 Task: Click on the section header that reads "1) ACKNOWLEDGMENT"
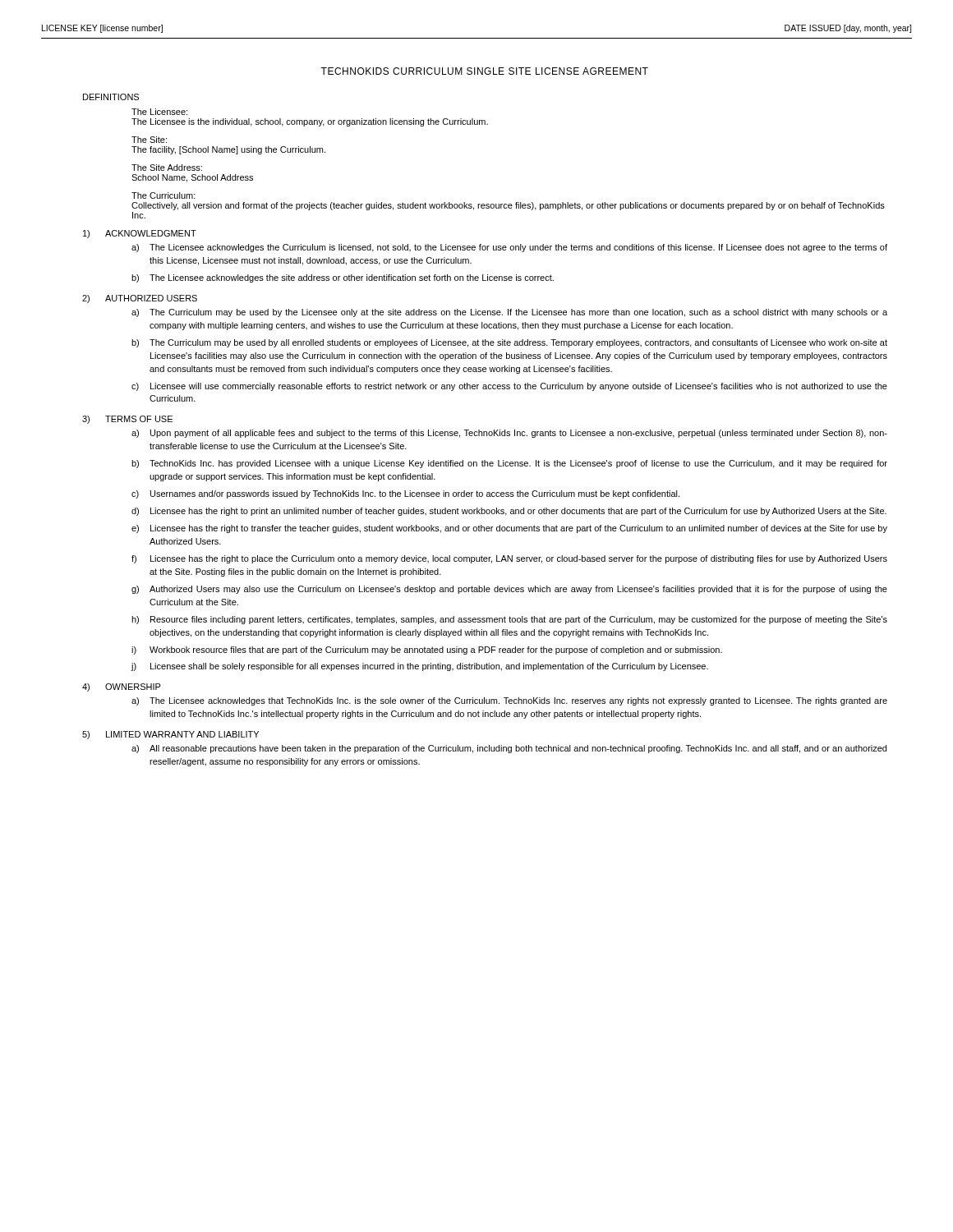139,233
